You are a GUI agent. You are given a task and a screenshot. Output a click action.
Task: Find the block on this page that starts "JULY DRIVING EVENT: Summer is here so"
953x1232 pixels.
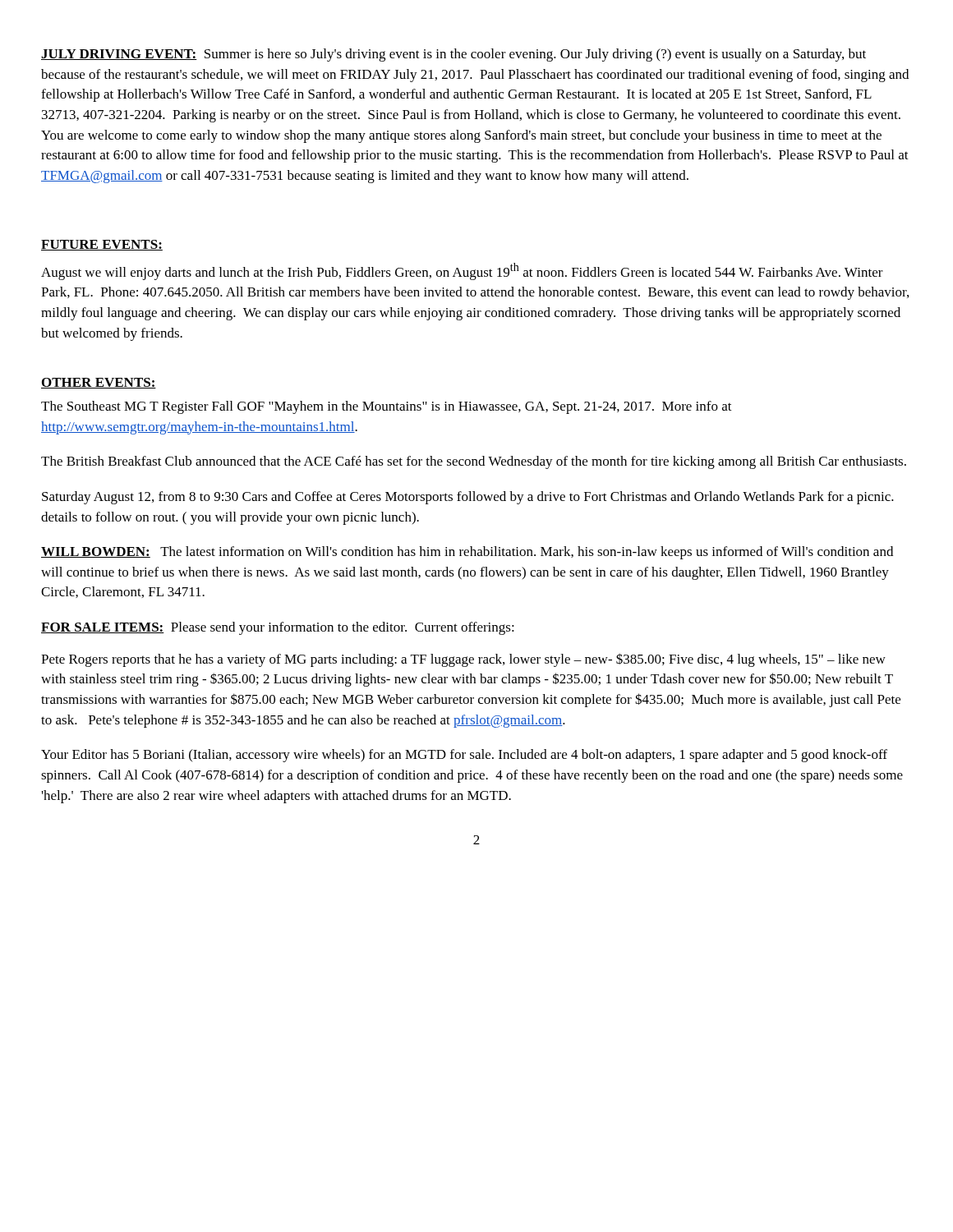(476, 115)
